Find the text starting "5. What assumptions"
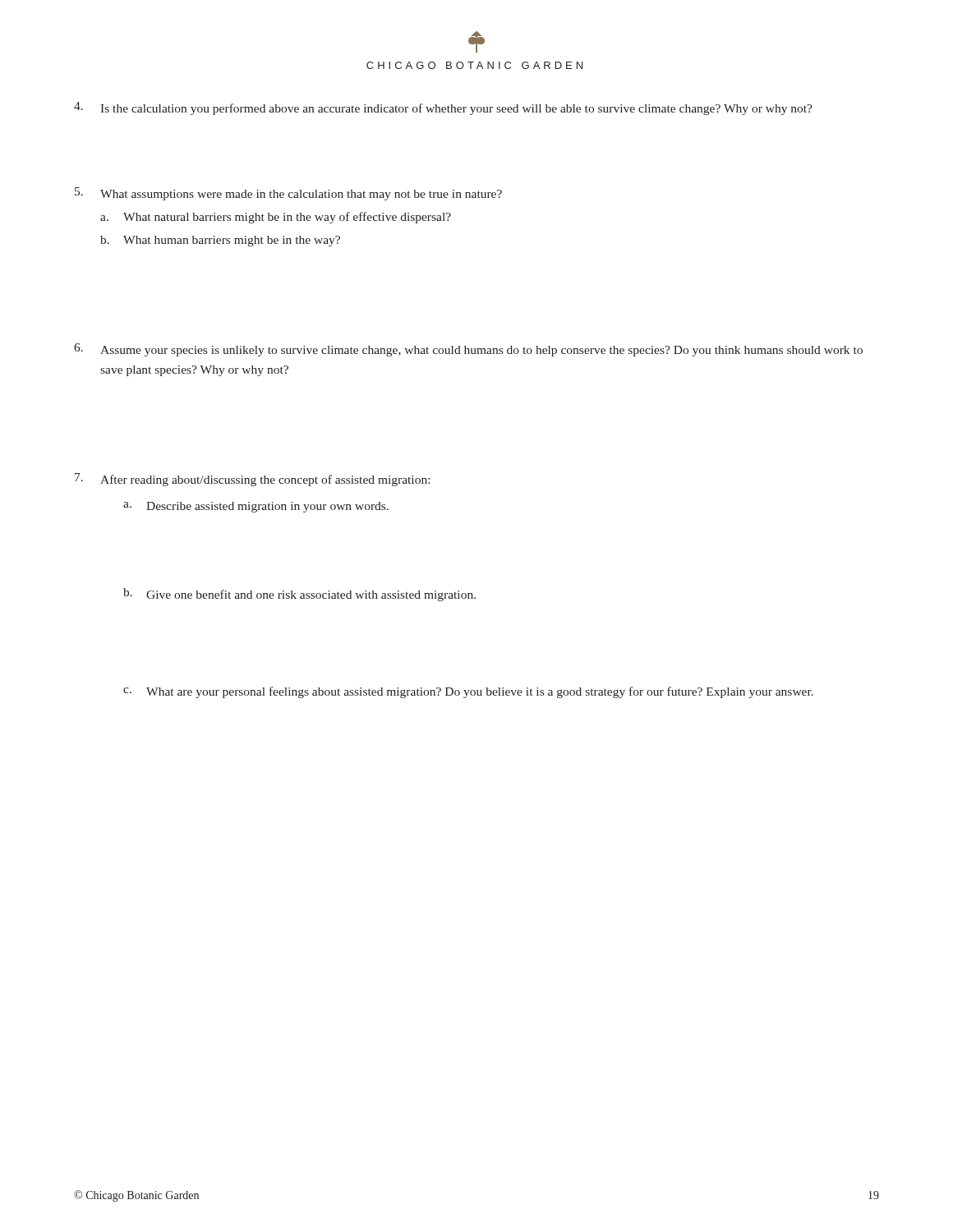Screen dimensions: 1232x953 click(x=288, y=194)
